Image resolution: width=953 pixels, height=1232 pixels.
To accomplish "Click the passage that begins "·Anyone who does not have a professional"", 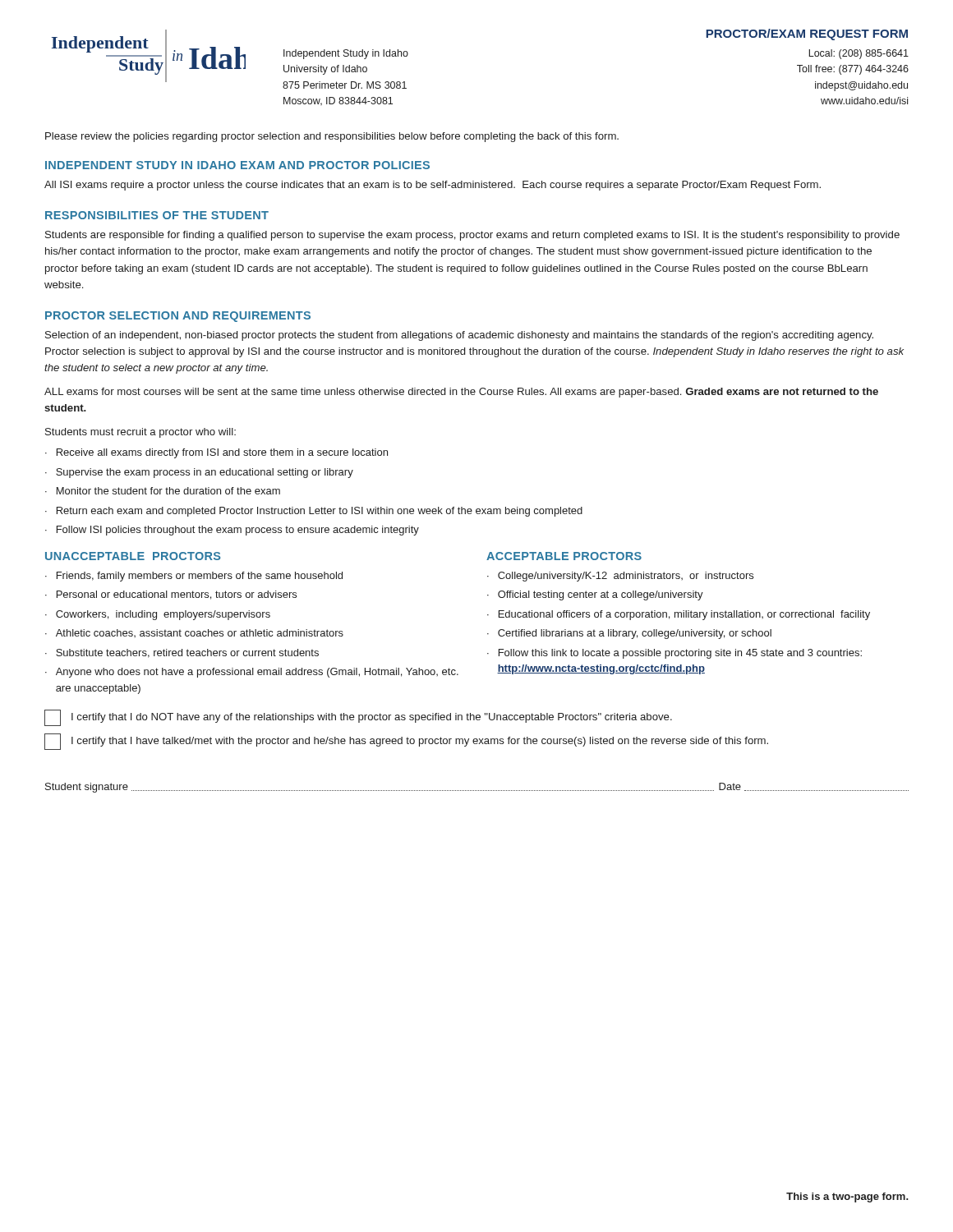I will pyautogui.click(x=256, y=680).
